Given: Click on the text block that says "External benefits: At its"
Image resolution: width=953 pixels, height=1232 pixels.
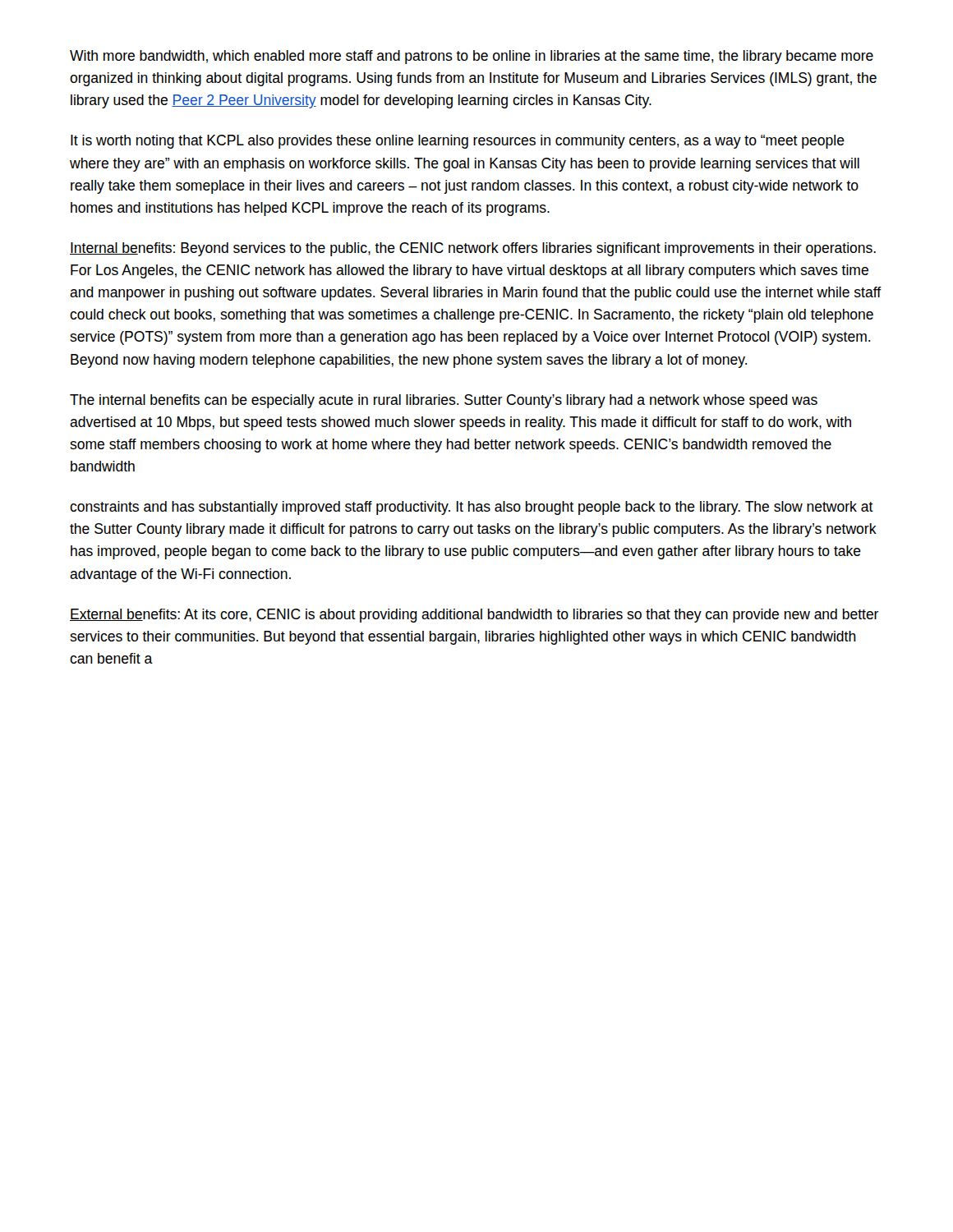Looking at the screenshot, I should (474, 636).
